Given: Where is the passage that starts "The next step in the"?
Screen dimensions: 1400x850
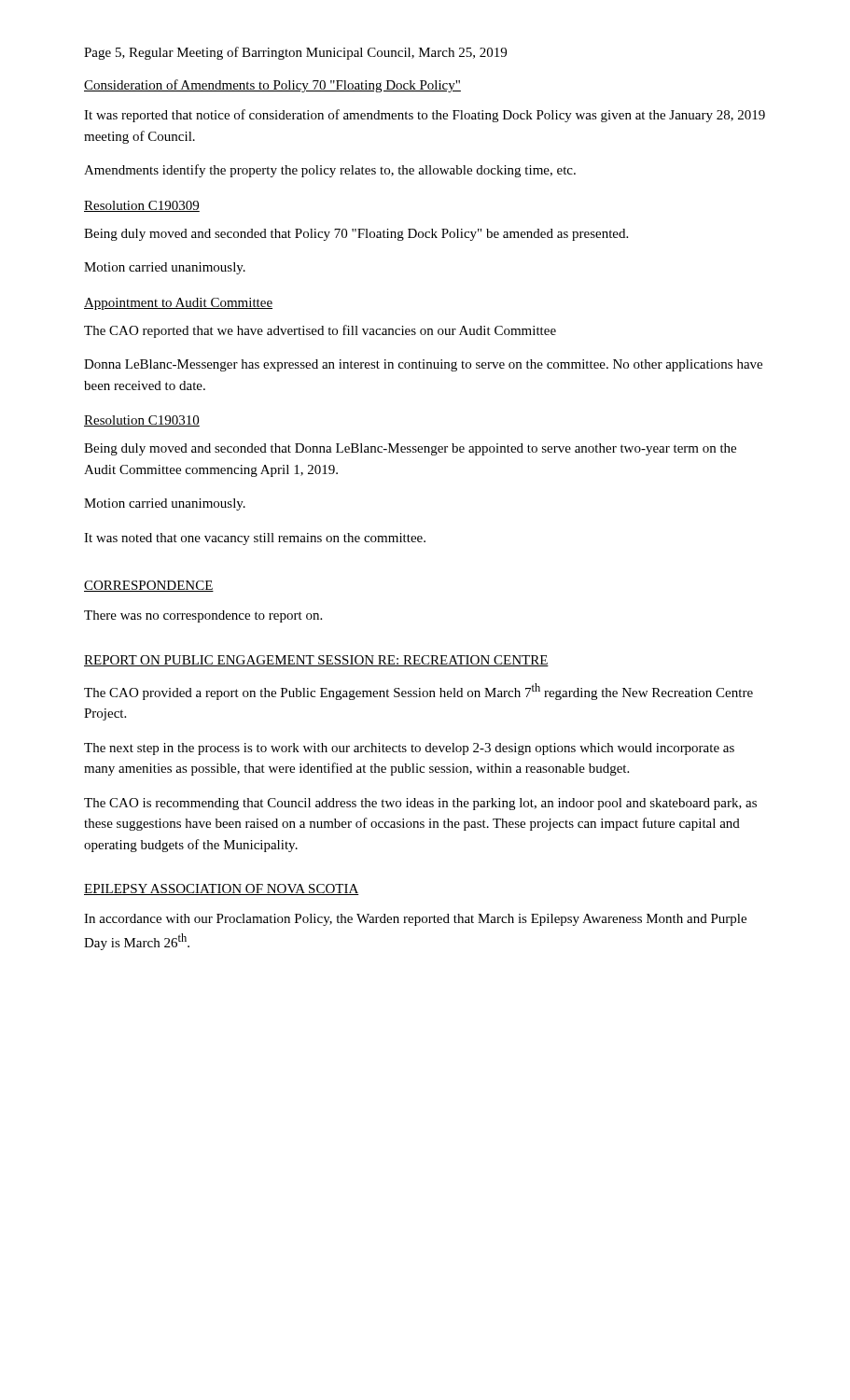Looking at the screenshot, I should click(x=409, y=758).
